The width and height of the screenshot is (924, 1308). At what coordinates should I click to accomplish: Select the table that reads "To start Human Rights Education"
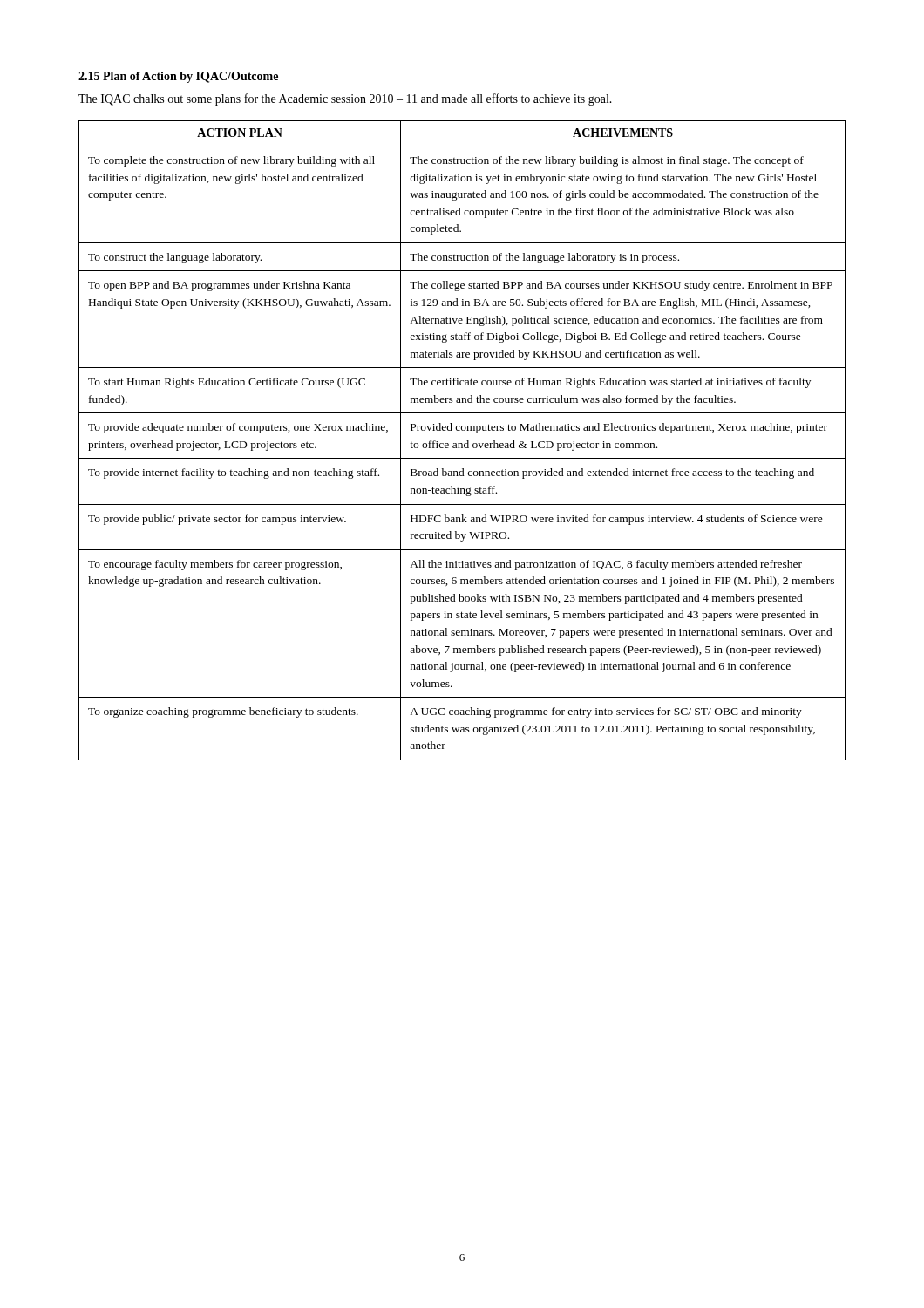(462, 440)
